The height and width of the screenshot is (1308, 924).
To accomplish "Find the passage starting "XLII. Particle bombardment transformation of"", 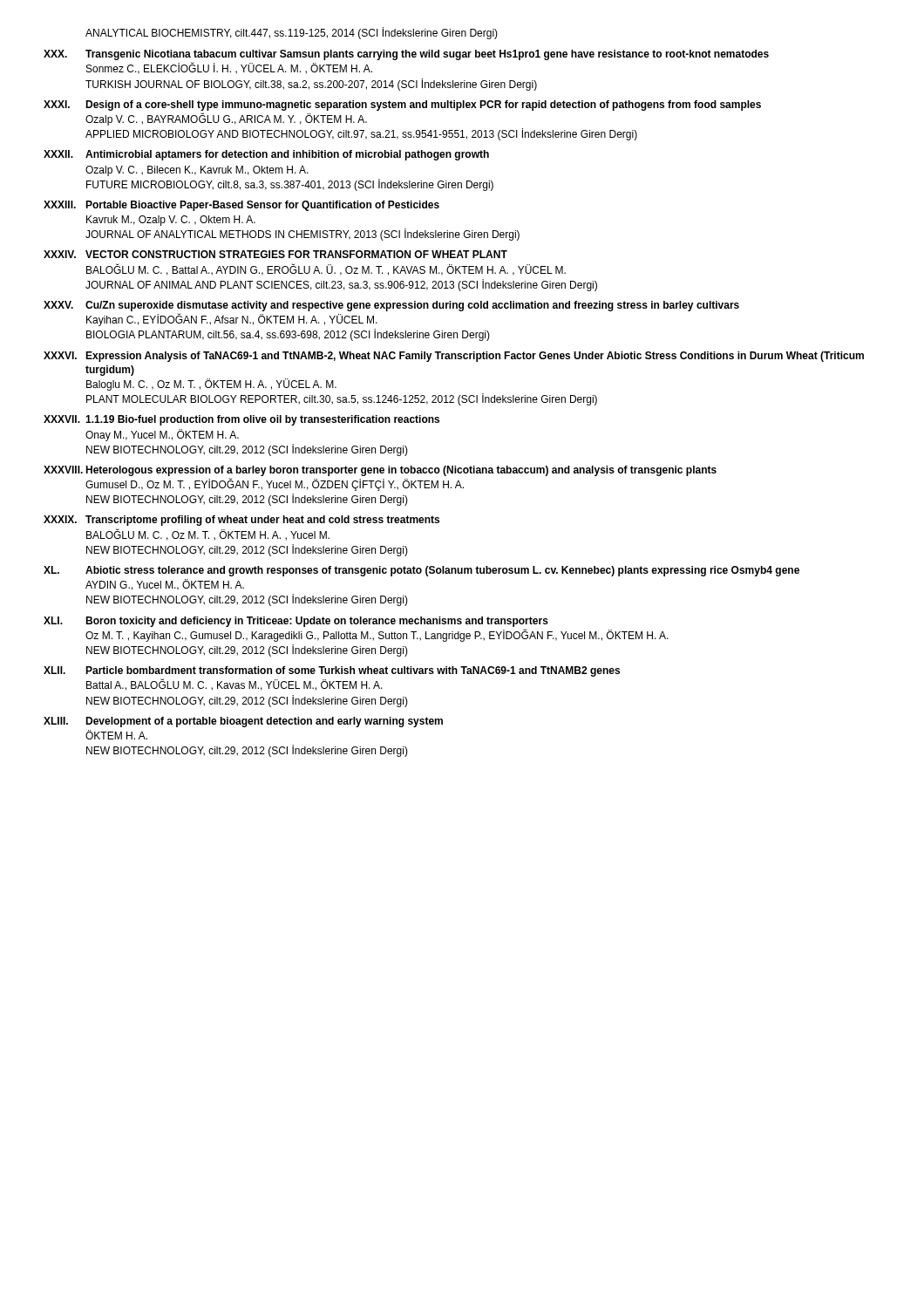I will (x=332, y=671).
